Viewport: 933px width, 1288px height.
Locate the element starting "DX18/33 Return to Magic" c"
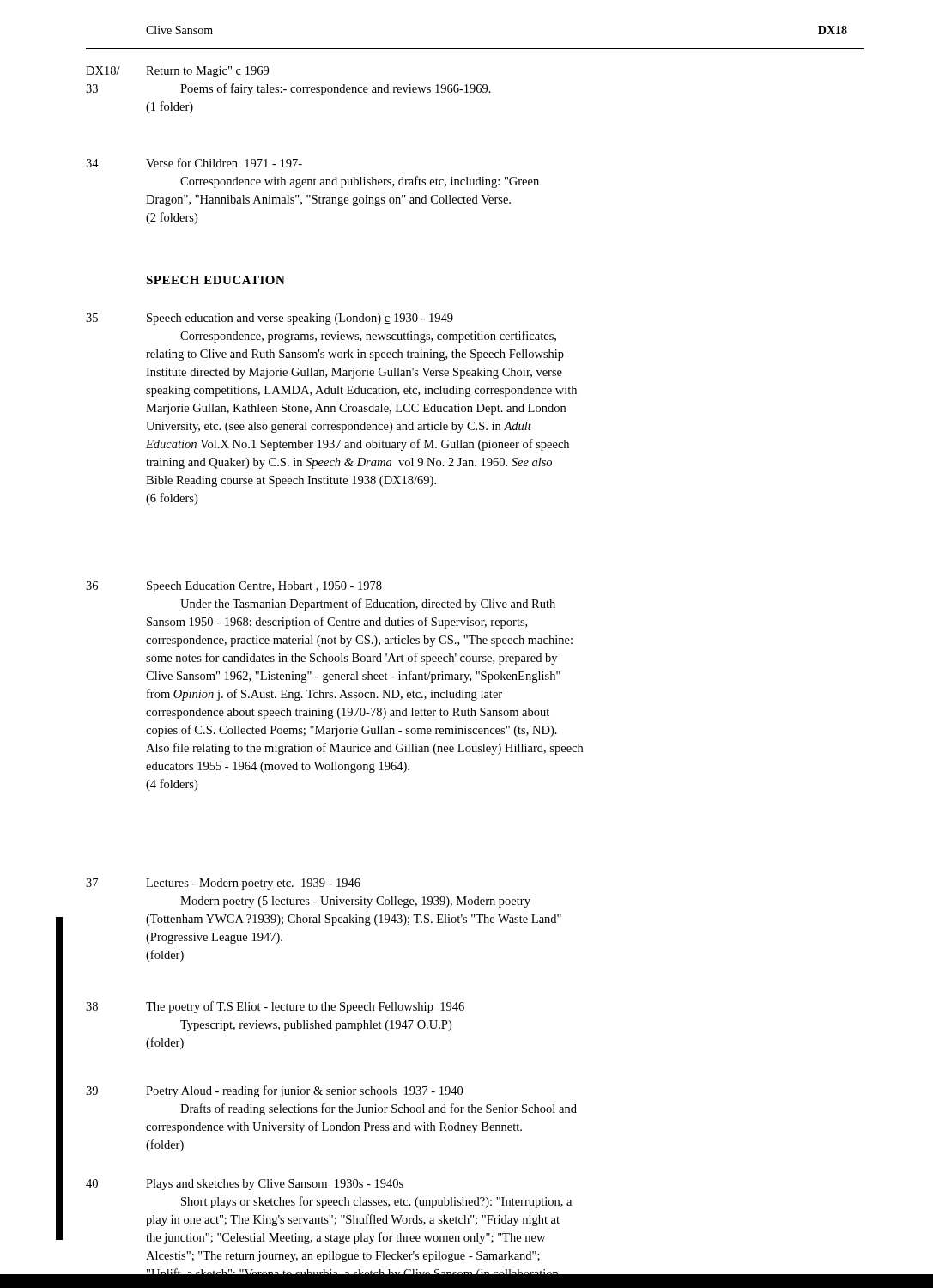click(475, 89)
